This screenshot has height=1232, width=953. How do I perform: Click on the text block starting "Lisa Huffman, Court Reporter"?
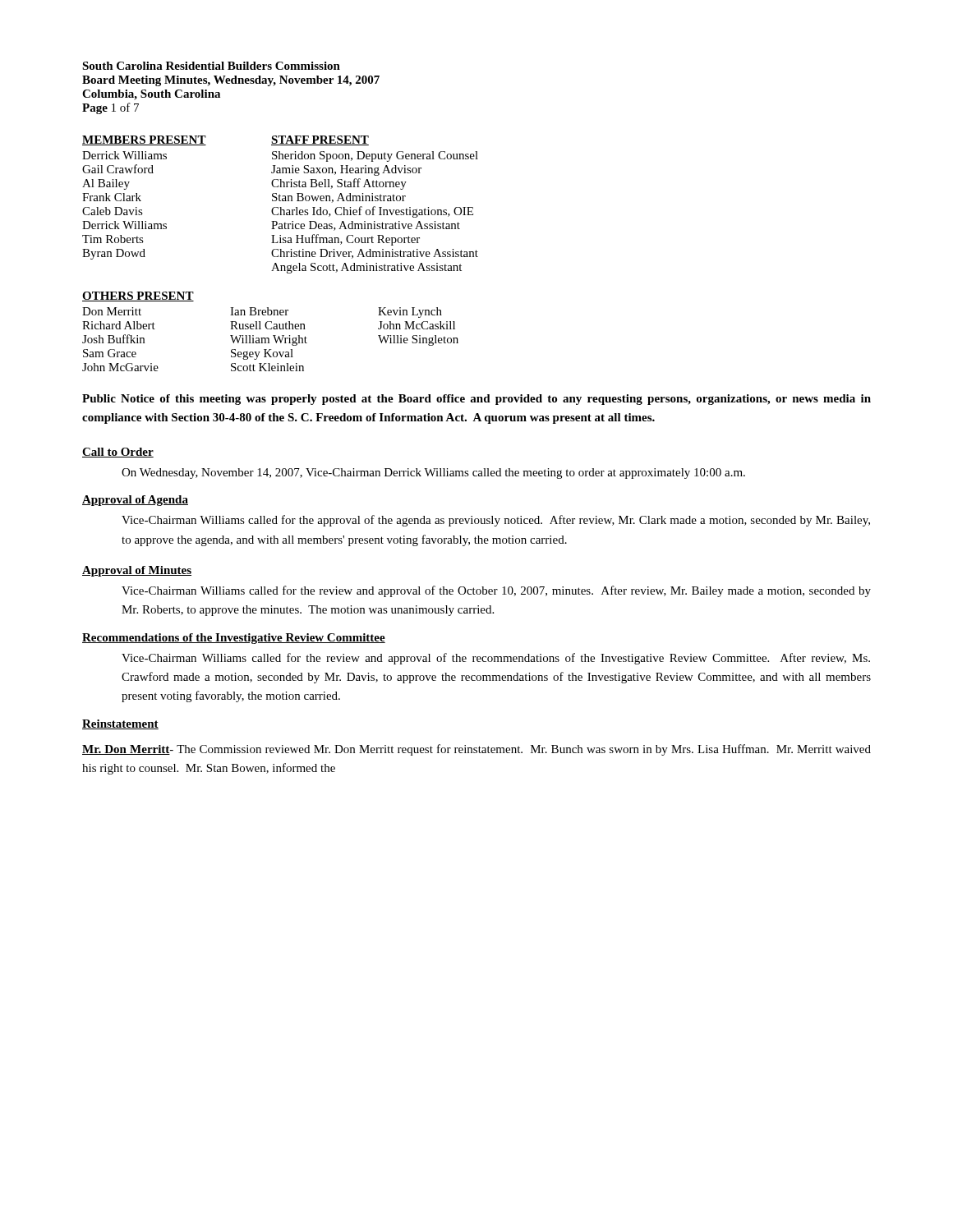pos(346,239)
